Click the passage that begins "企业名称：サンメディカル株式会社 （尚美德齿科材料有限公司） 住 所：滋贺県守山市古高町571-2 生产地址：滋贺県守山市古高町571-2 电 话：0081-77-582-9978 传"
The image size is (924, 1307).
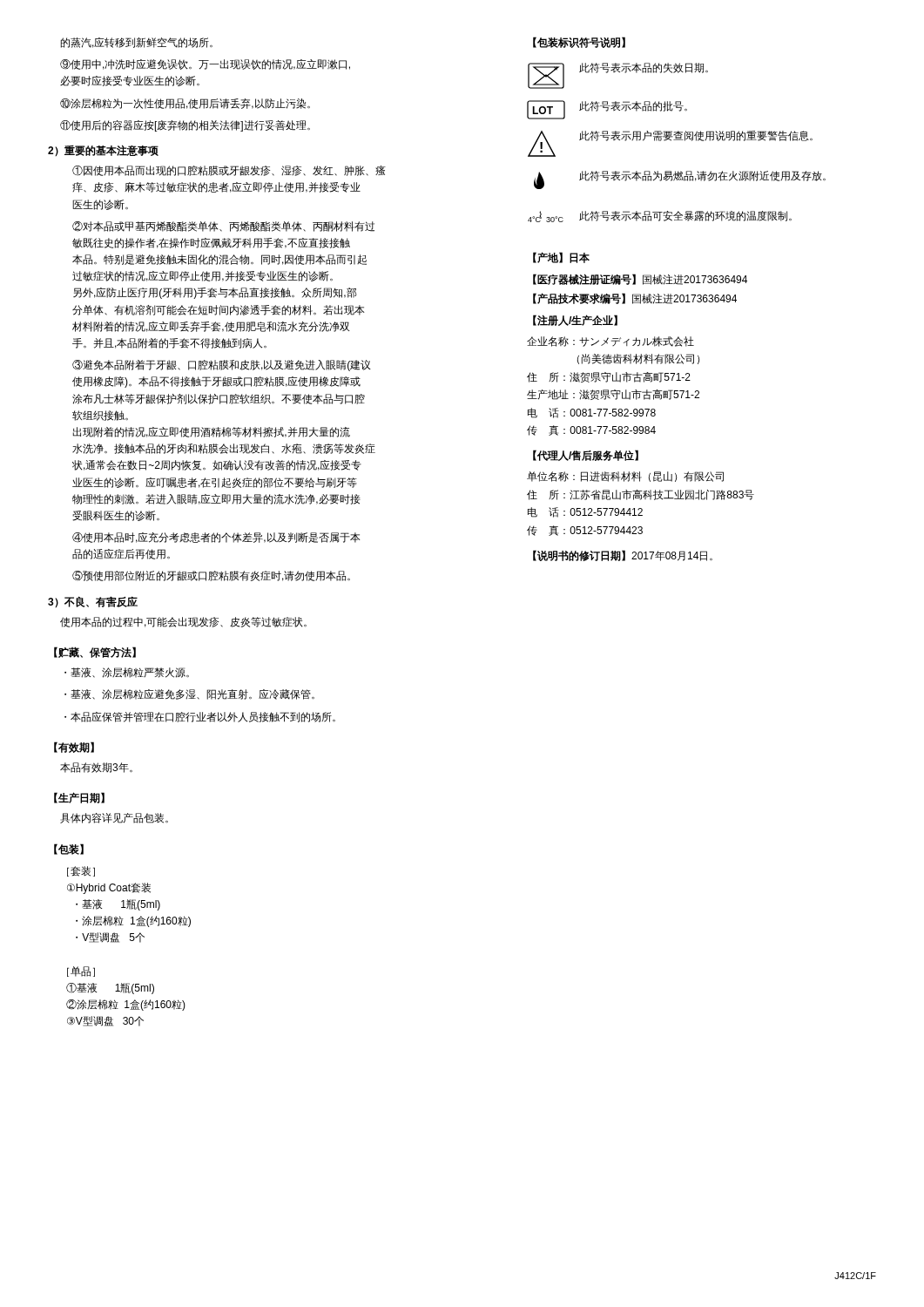[x=617, y=386]
